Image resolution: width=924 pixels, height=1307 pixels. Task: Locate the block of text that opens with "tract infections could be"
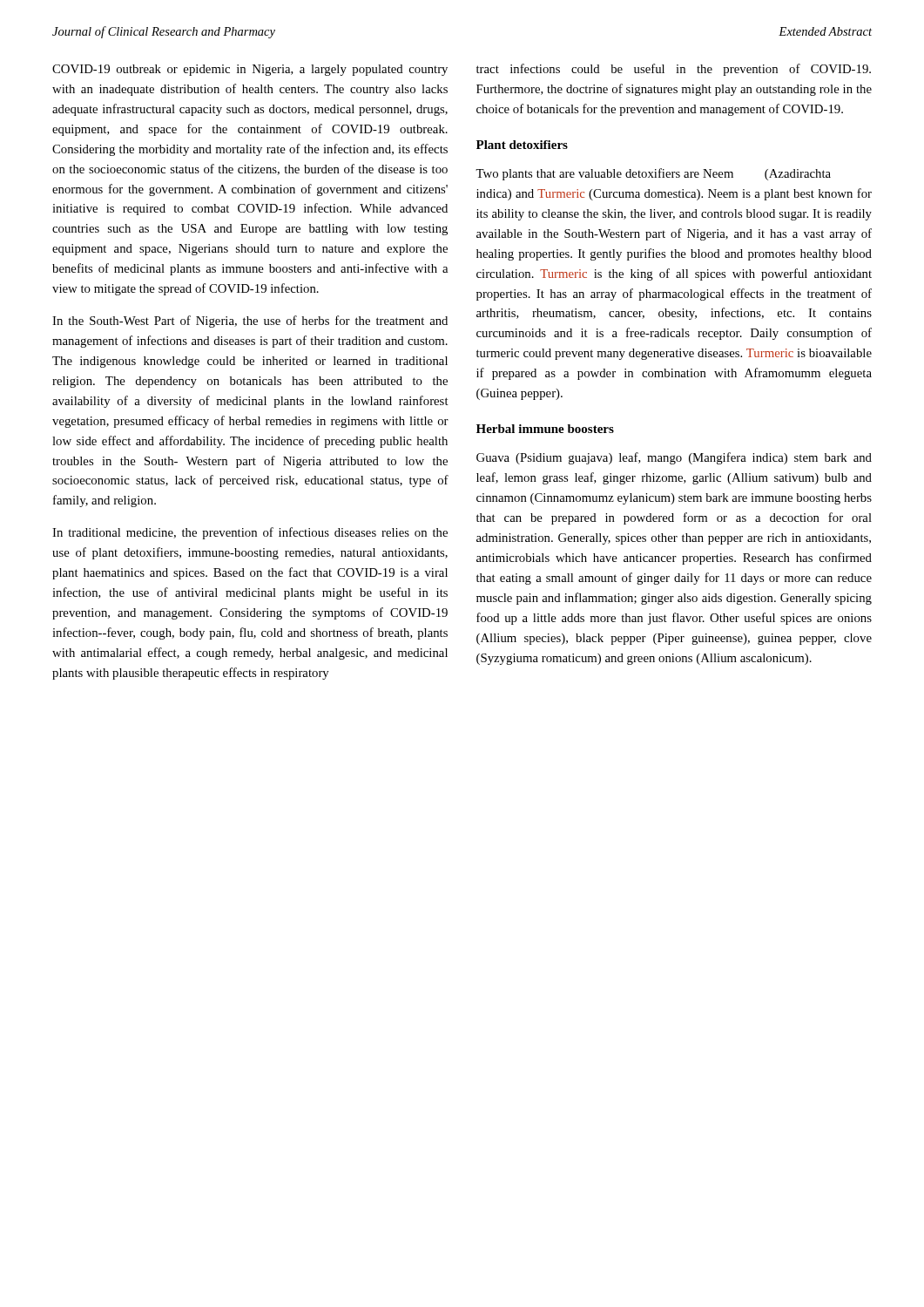[x=674, y=89]
